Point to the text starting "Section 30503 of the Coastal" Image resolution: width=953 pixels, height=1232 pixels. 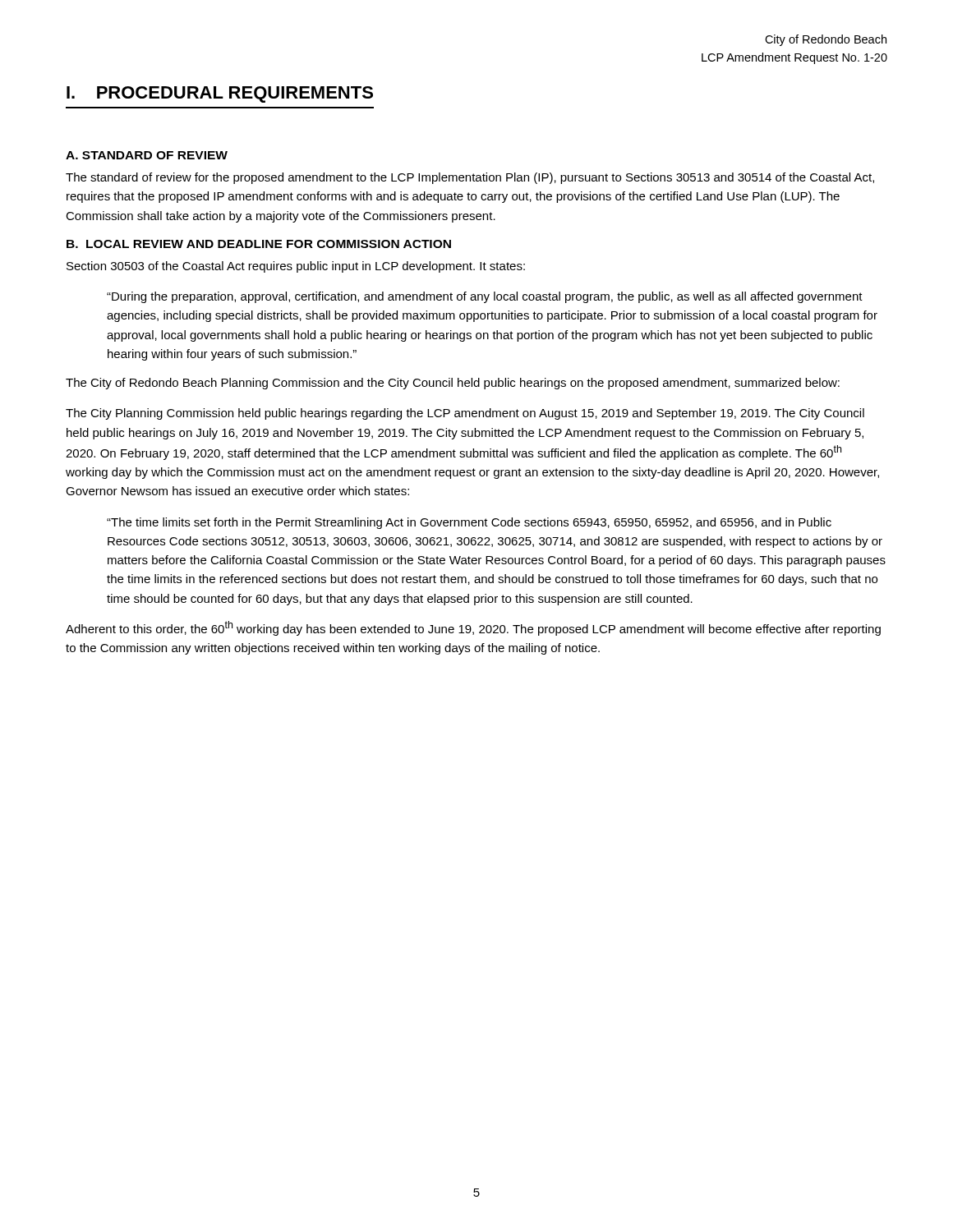click(296, 265)
